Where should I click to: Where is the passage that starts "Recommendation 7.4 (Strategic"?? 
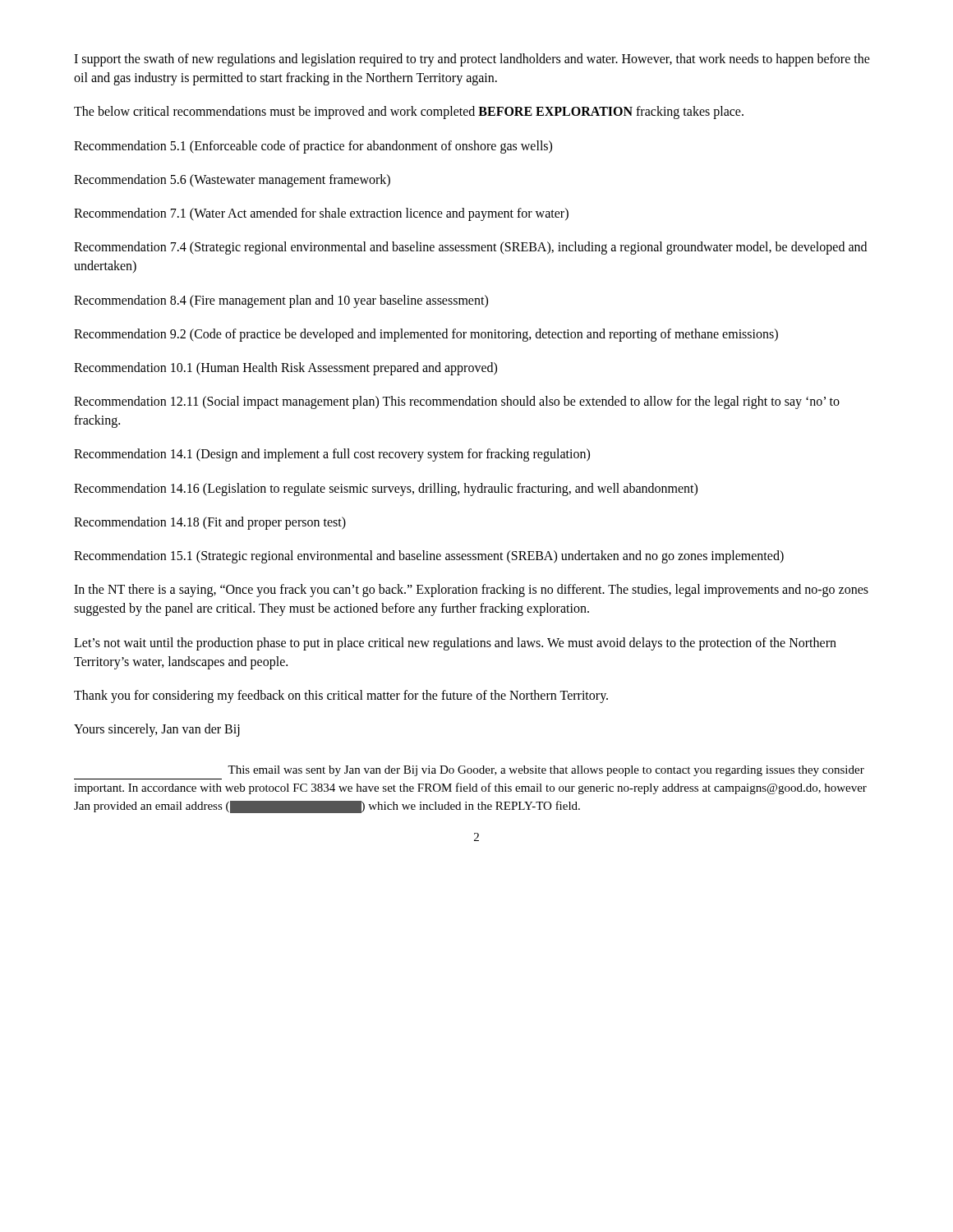[x=471, y=256]
